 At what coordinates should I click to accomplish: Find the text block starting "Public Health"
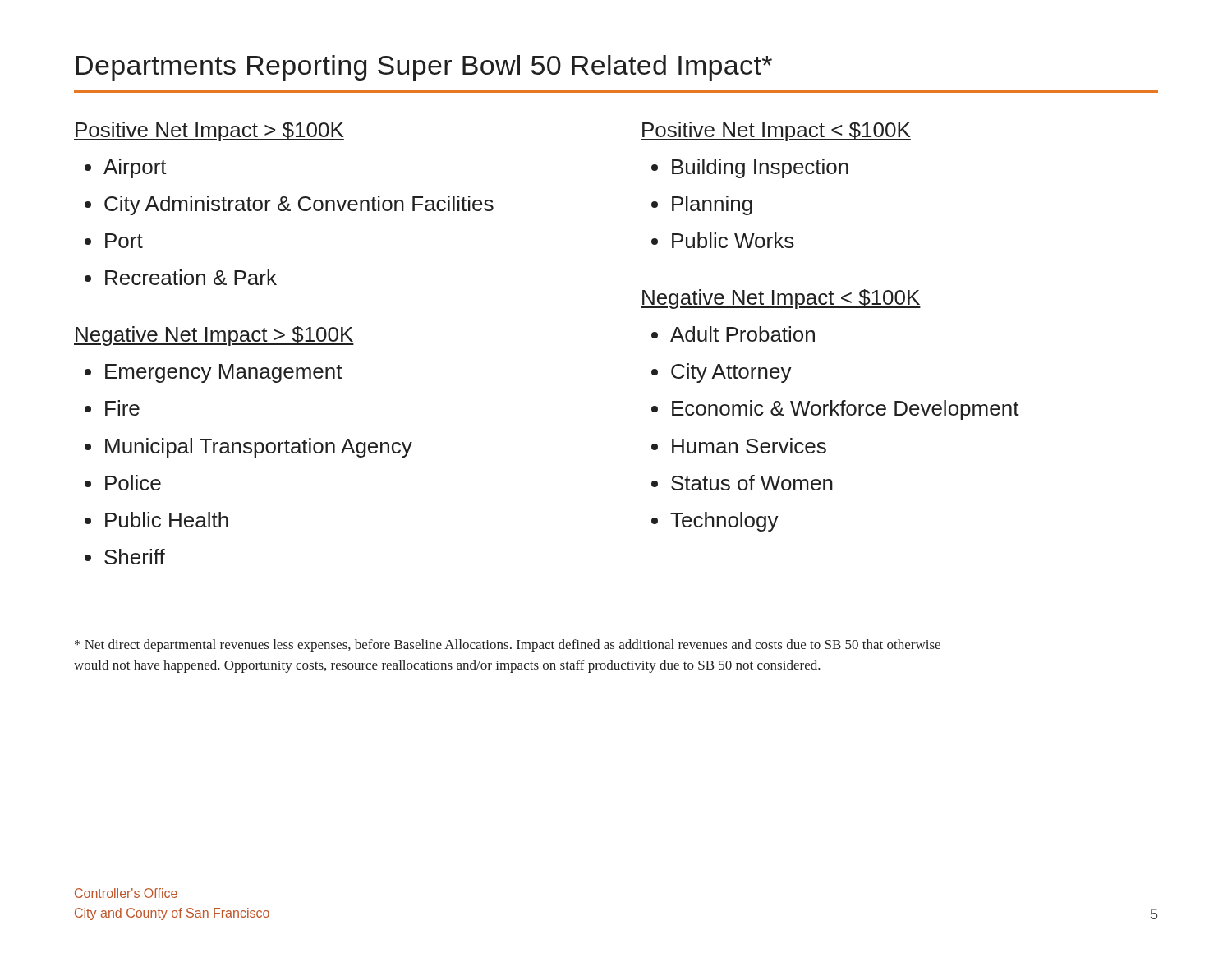pos(166,520)
